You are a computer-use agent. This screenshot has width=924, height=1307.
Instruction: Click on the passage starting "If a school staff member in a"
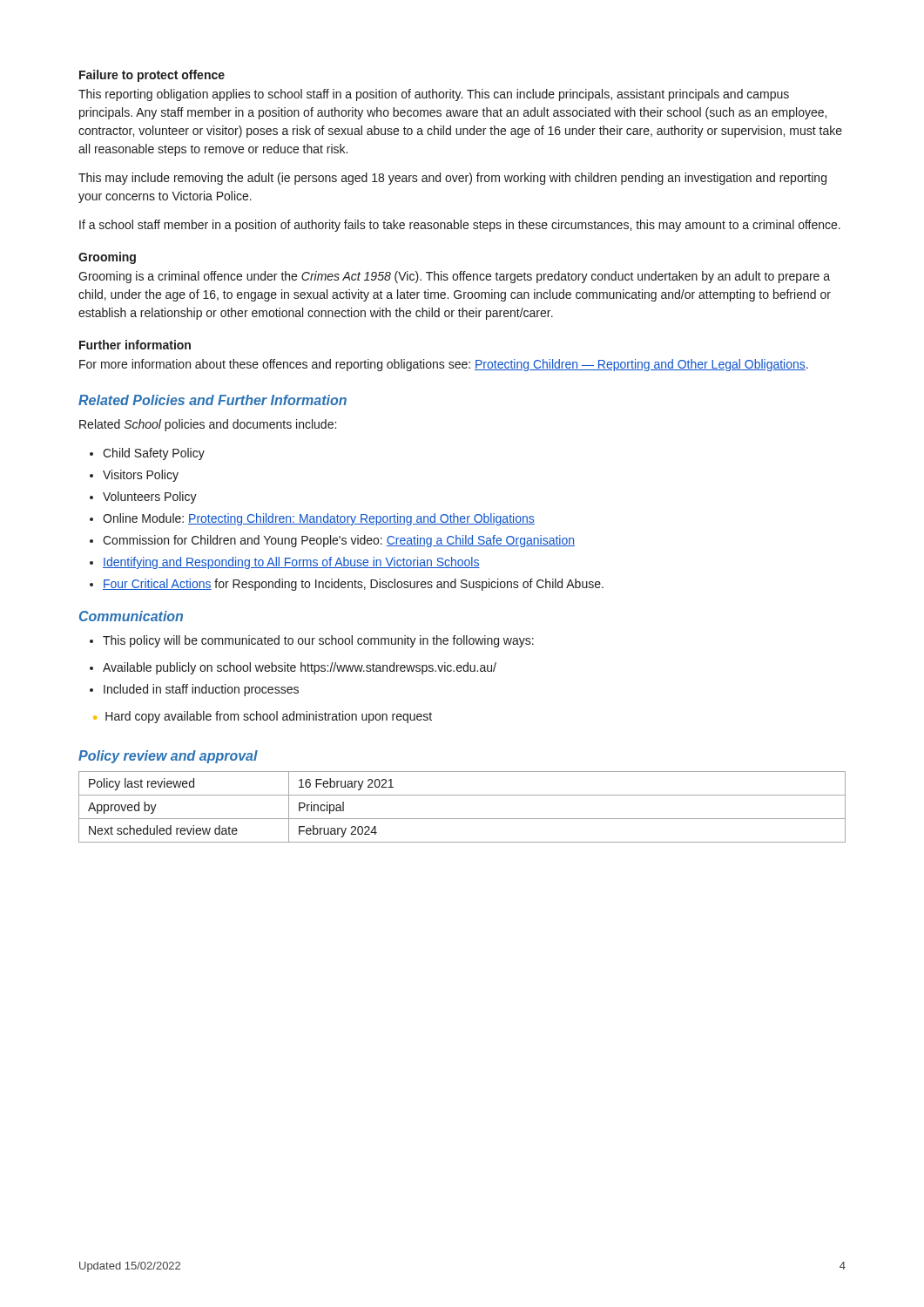click(x=460, y=225)
